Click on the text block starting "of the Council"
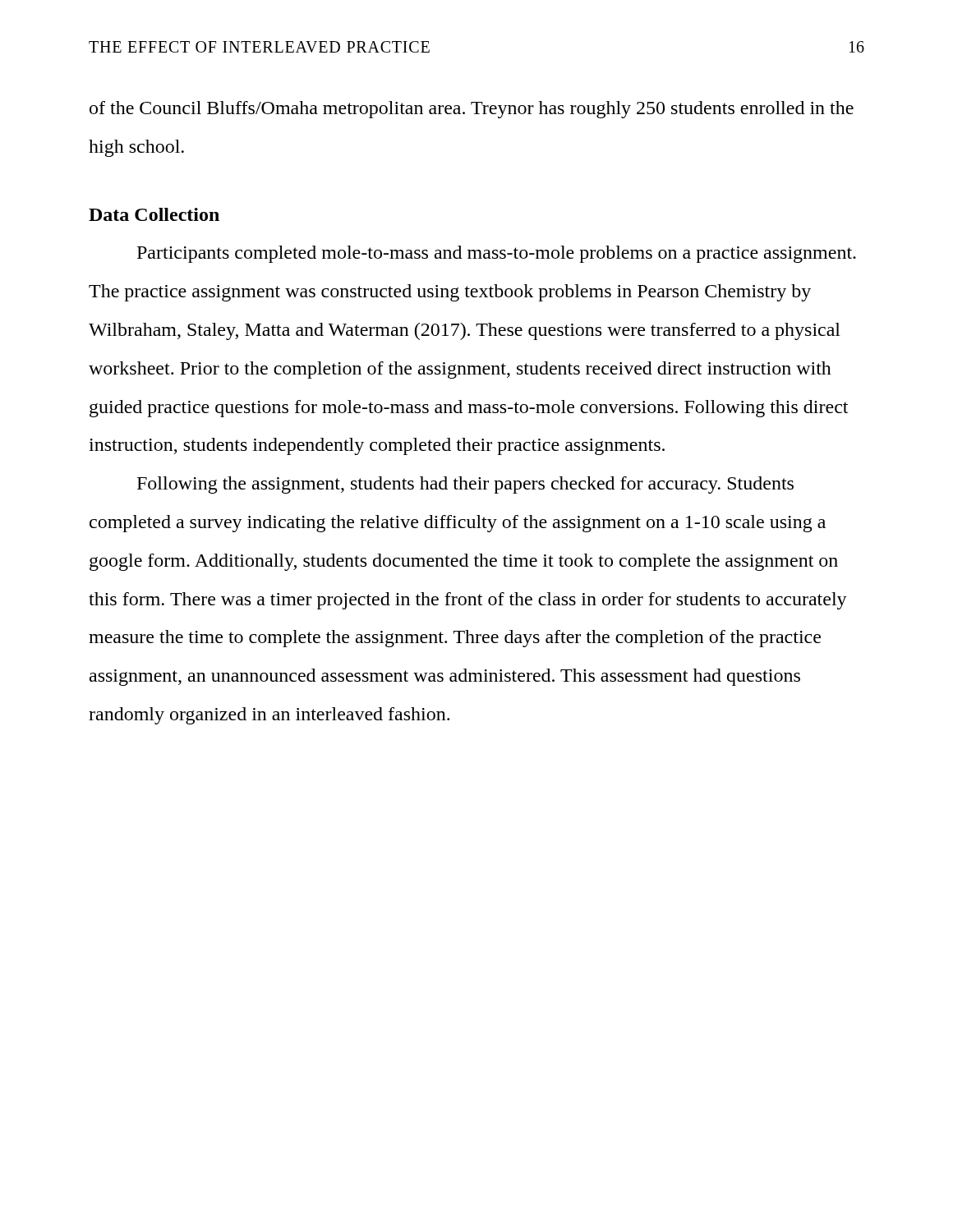The width and height of the screenshot is (953, 1232). [x=472, y=110]
